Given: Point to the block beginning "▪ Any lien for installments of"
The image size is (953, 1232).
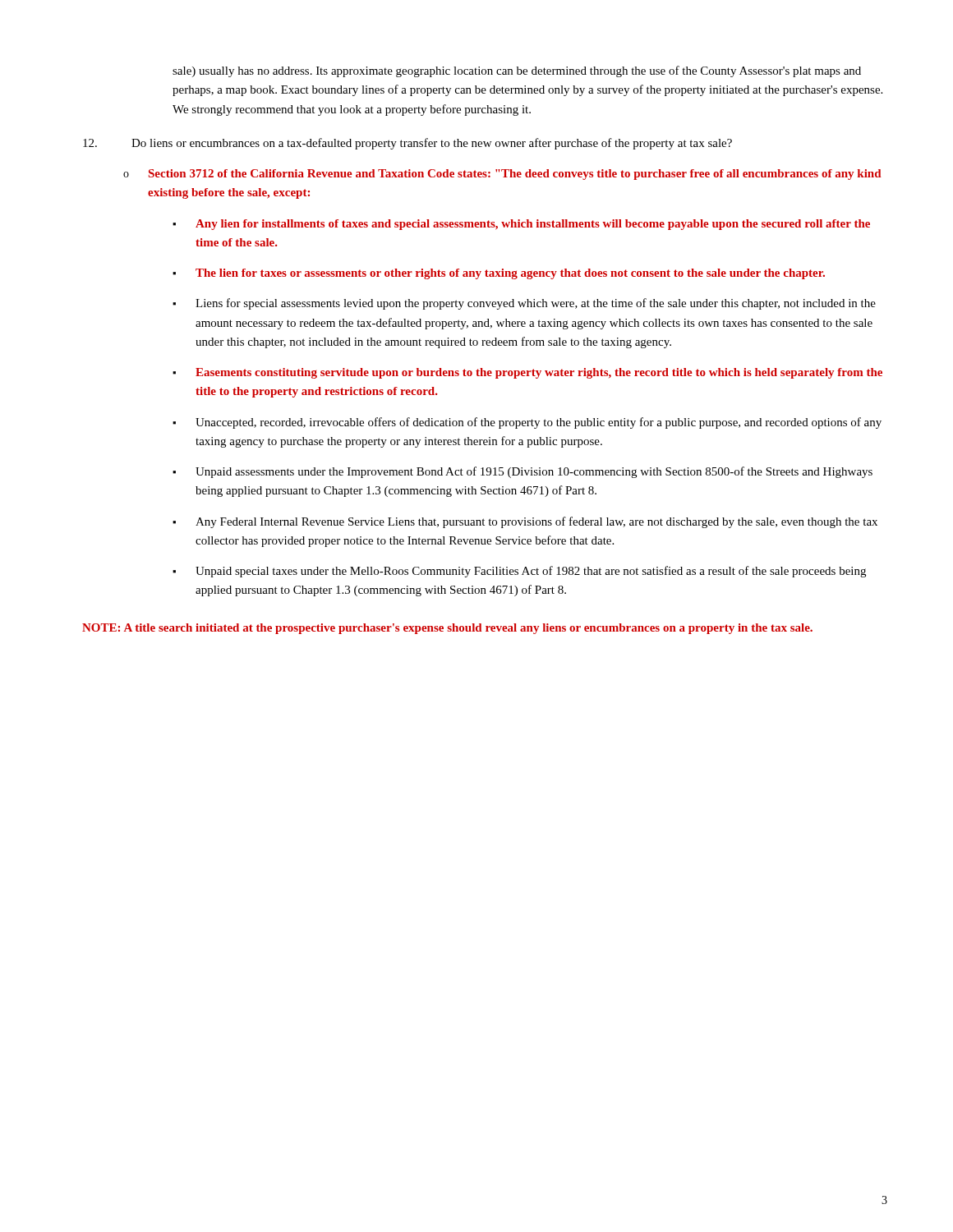Looking at the screenshot, I should [530, 233].
